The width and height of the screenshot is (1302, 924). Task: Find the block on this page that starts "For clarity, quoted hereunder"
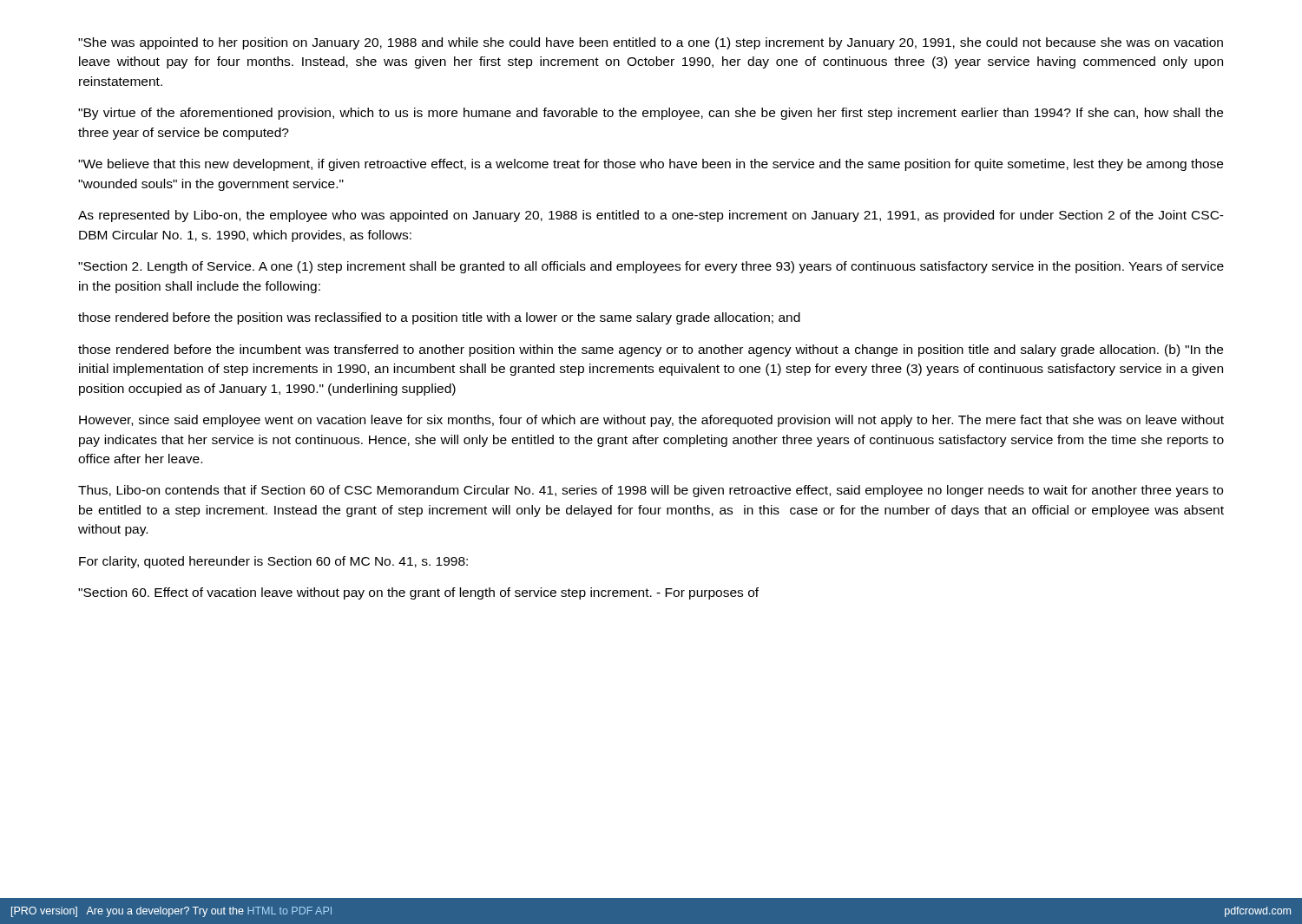(x=274, y=561)
